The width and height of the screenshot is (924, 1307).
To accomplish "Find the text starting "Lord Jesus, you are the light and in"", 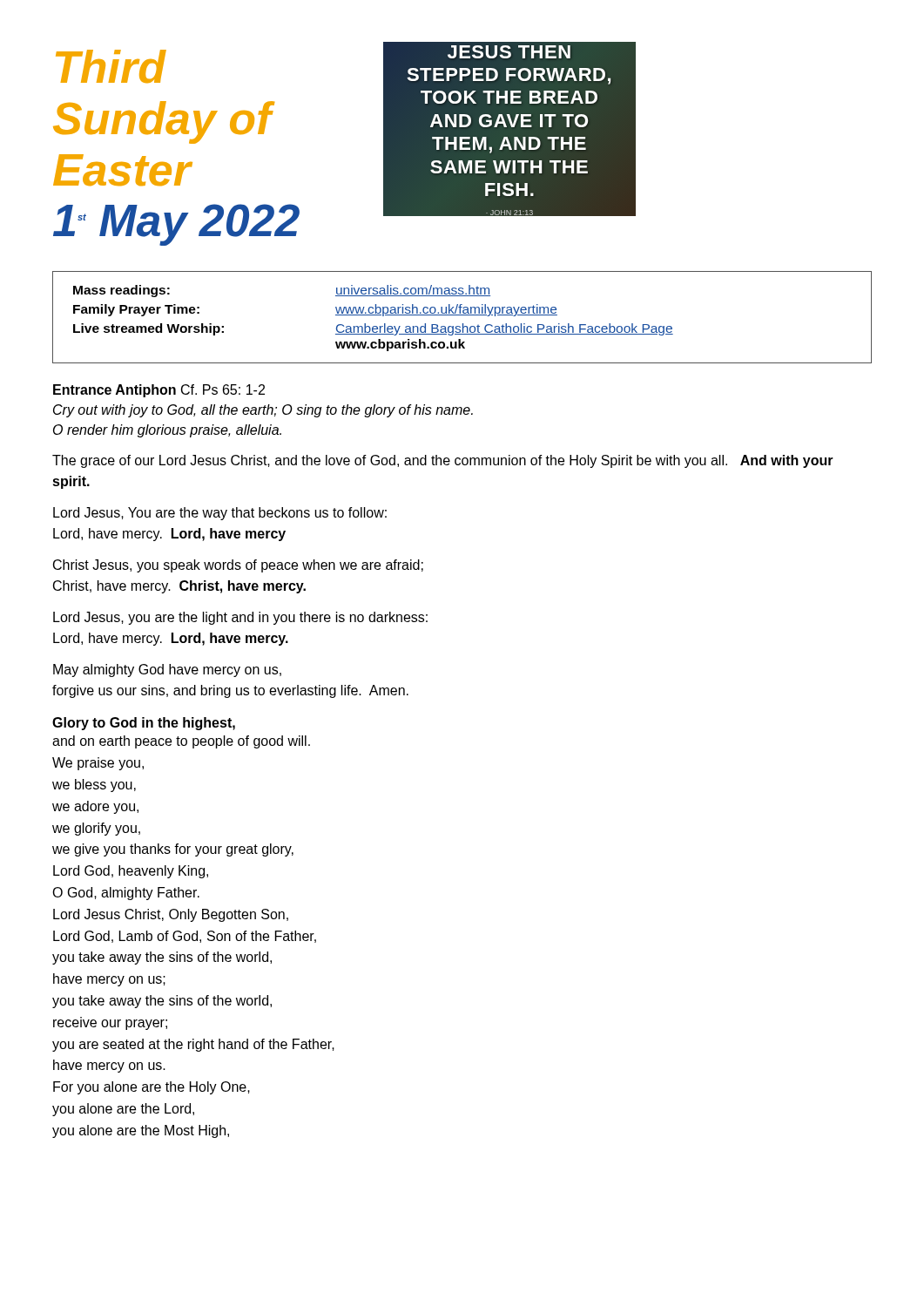I will click(241, 628).
